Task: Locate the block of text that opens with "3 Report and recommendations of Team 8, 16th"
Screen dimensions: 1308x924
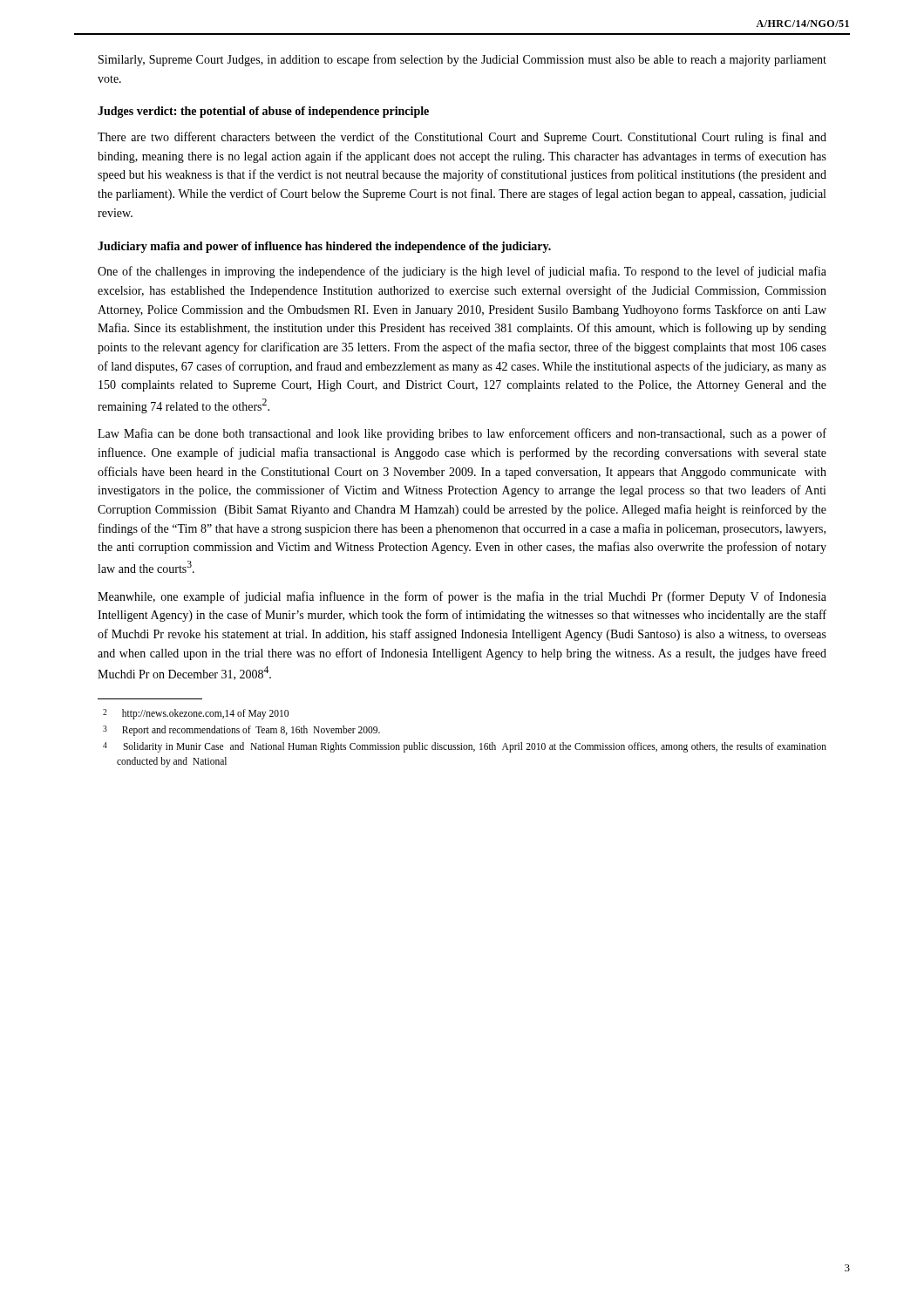Action: 242,729
